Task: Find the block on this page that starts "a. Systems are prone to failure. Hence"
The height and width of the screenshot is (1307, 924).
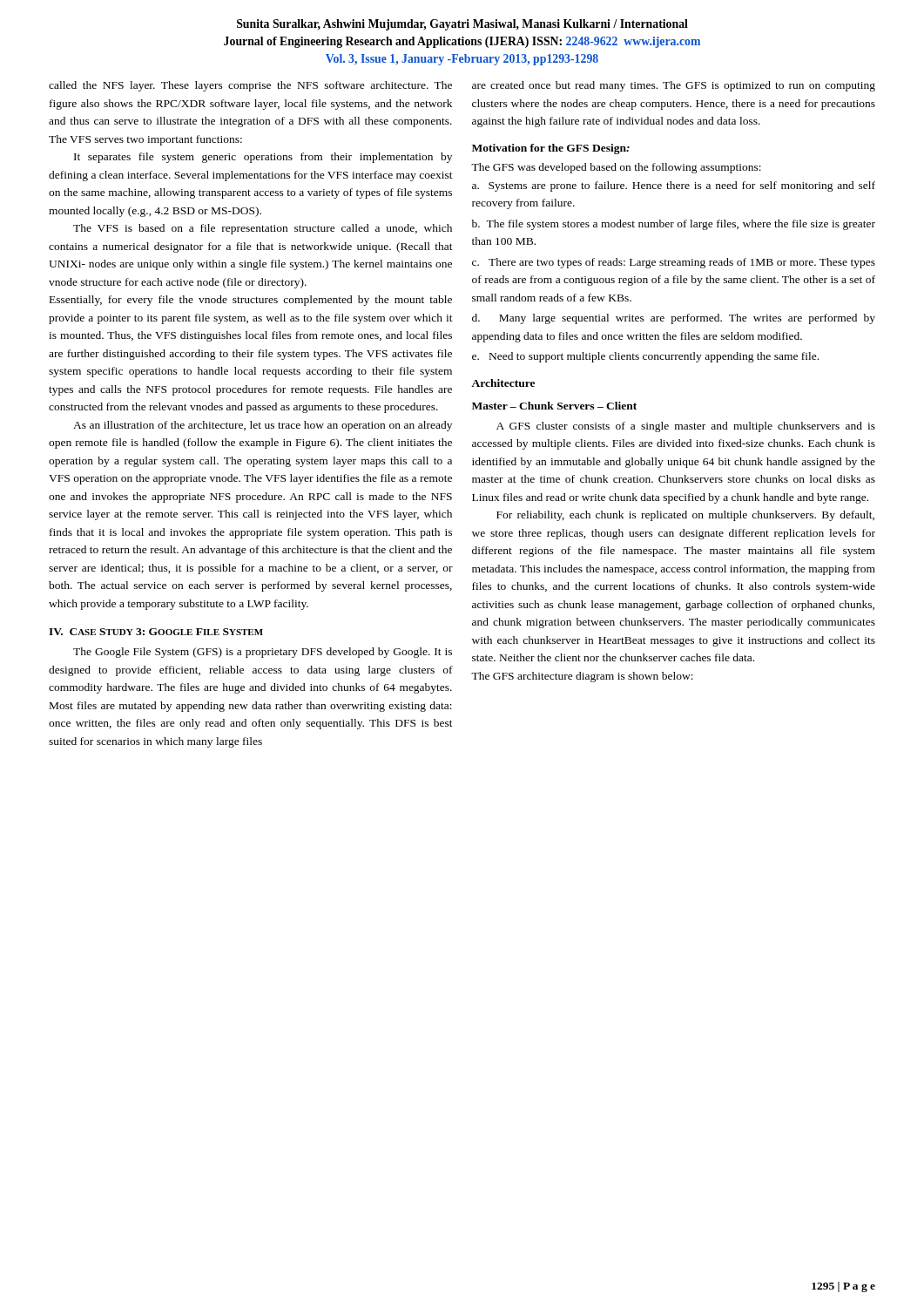Action: 673,194
